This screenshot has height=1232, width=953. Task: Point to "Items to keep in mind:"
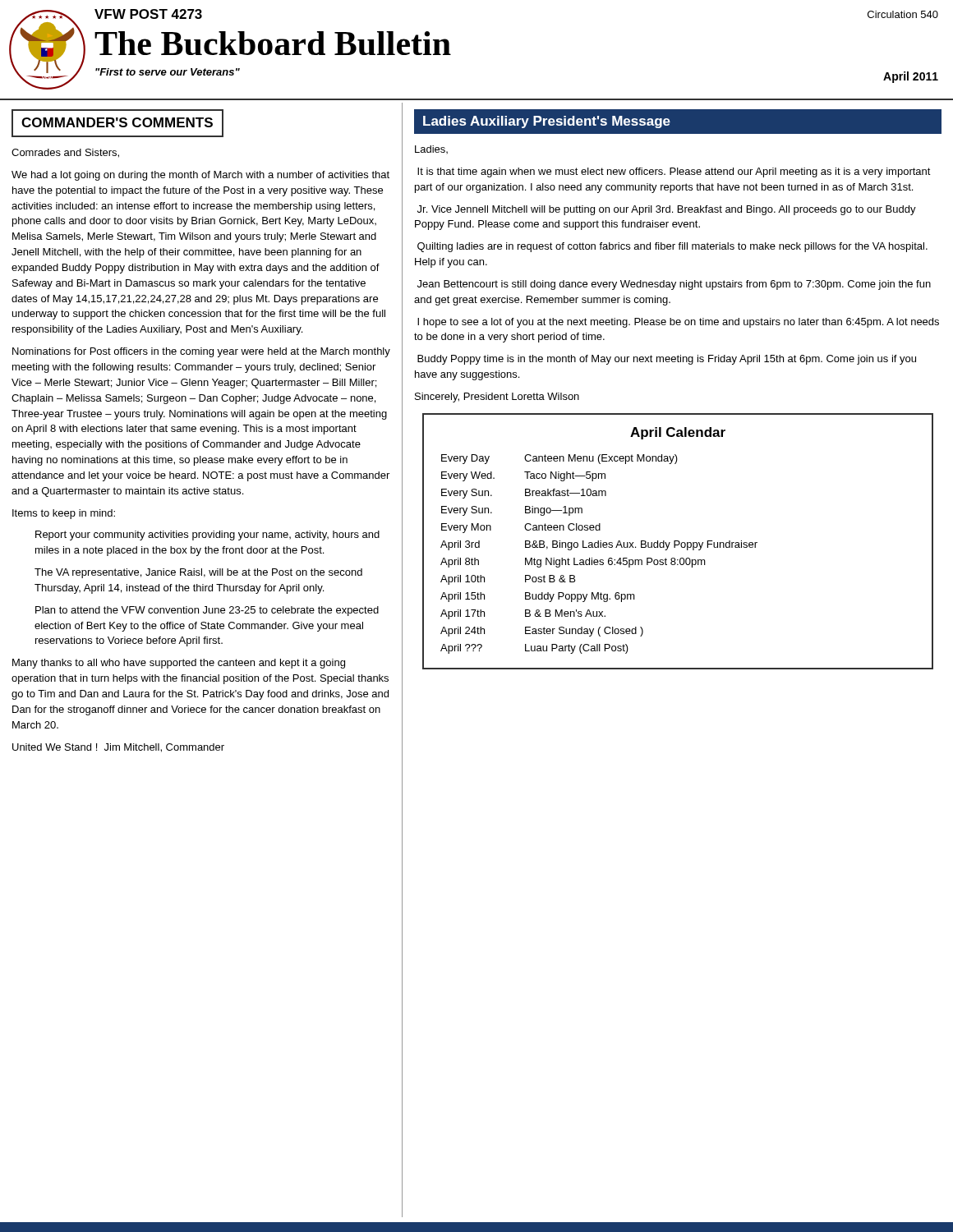[x=64, y=513]
